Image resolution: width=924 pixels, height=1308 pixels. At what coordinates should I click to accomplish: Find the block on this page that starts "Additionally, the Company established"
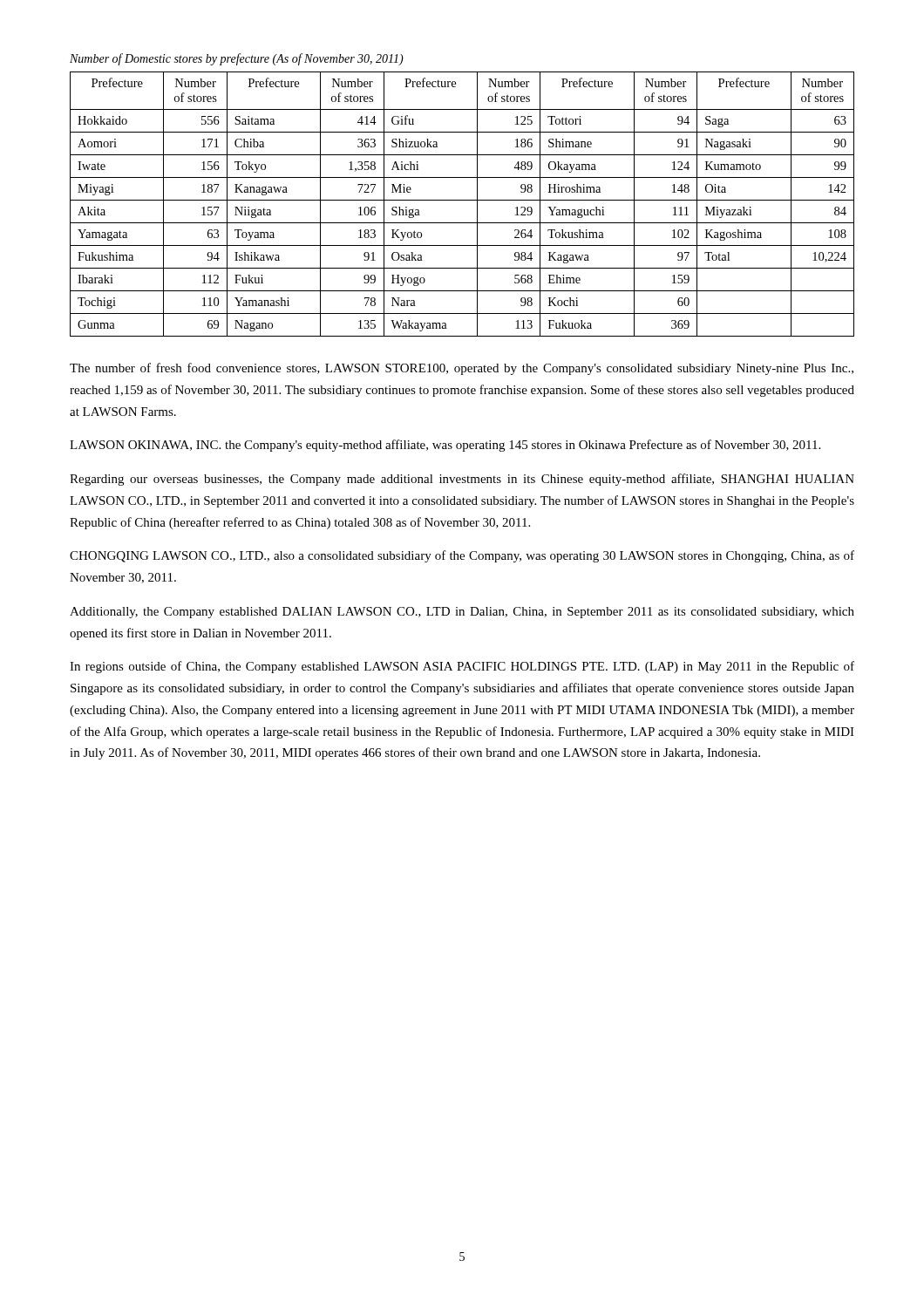pos(462,622)
